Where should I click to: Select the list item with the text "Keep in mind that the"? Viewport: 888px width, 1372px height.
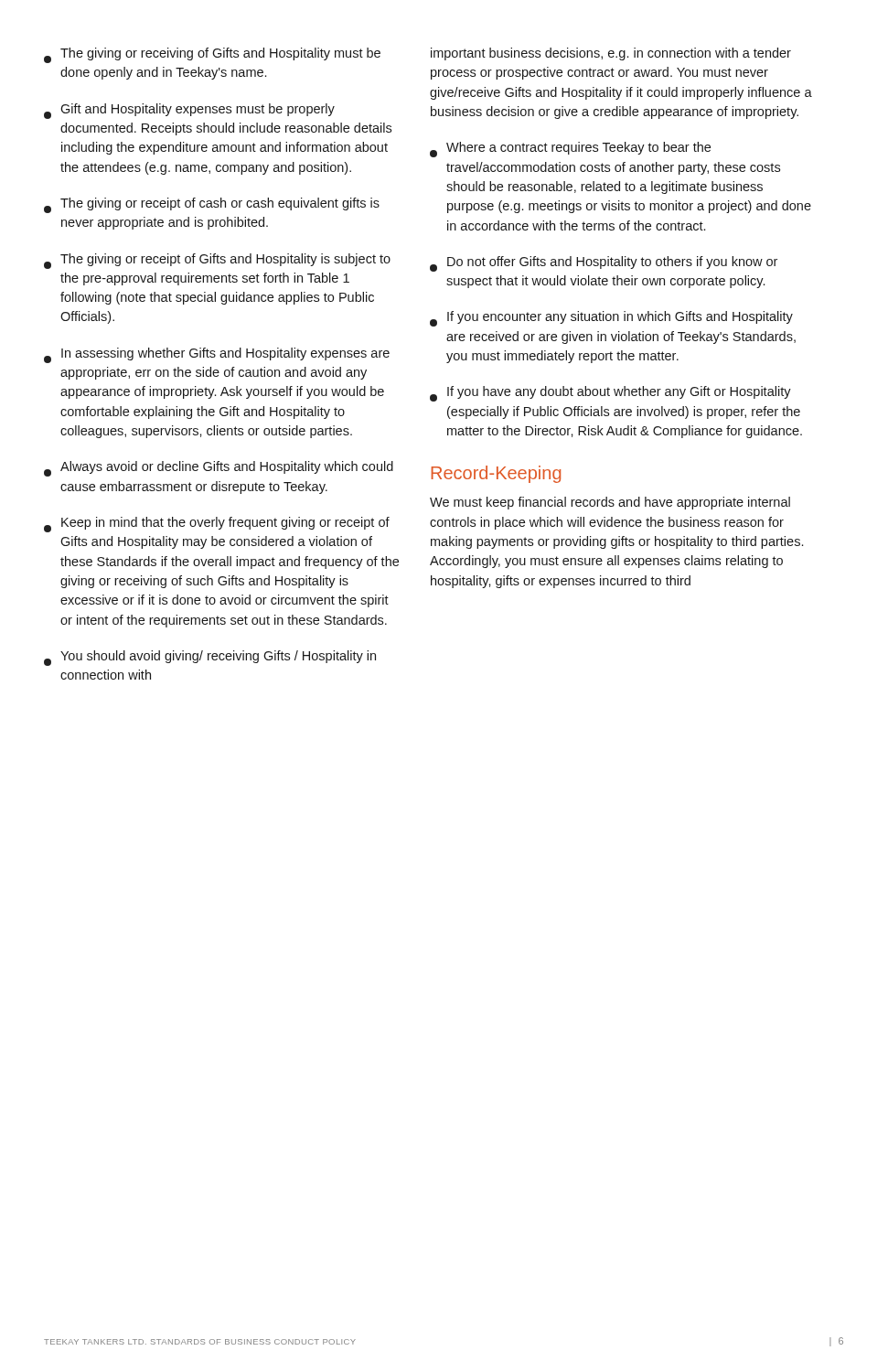[x=222, y=572]
